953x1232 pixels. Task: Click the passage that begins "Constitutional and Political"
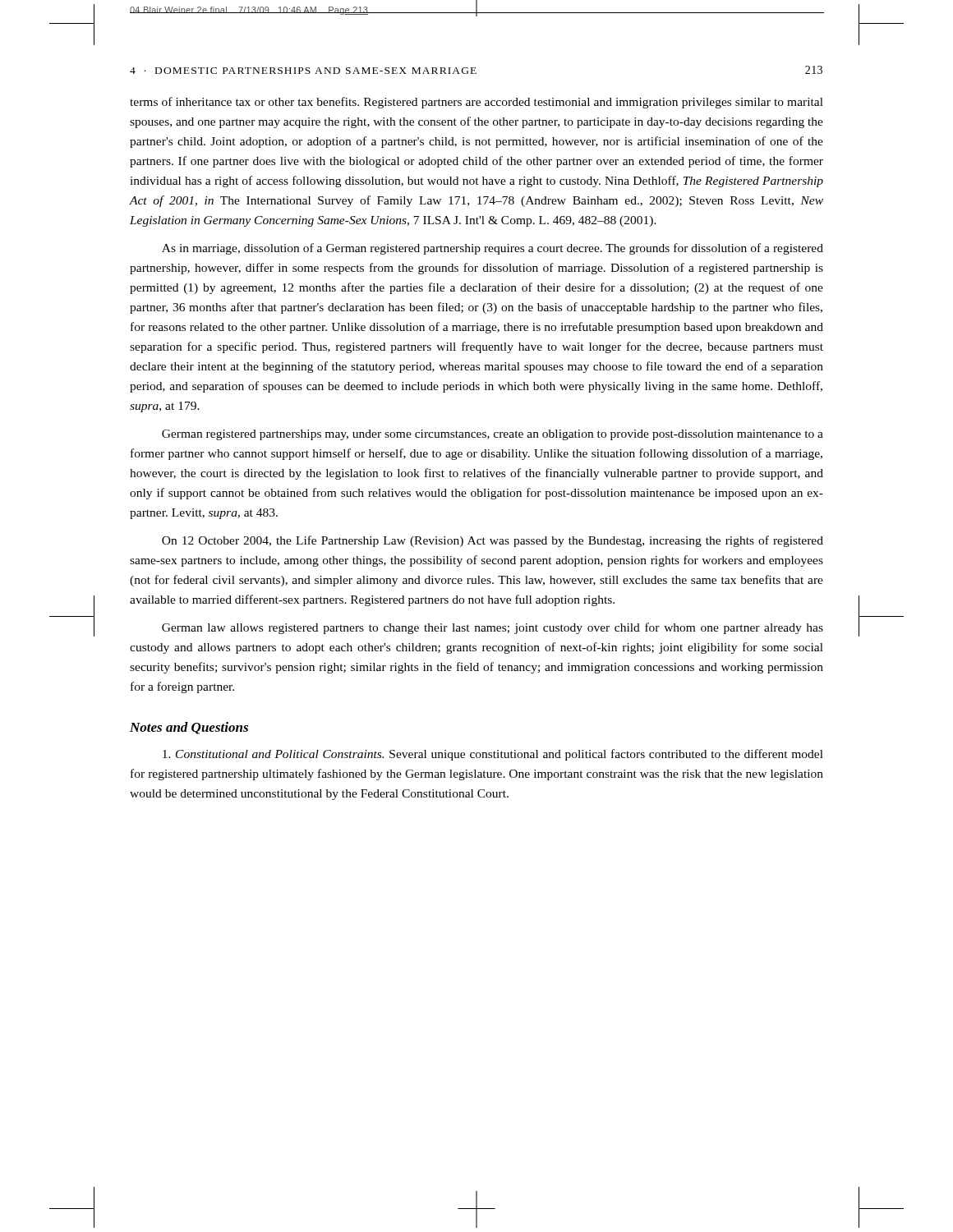(476, 774)
